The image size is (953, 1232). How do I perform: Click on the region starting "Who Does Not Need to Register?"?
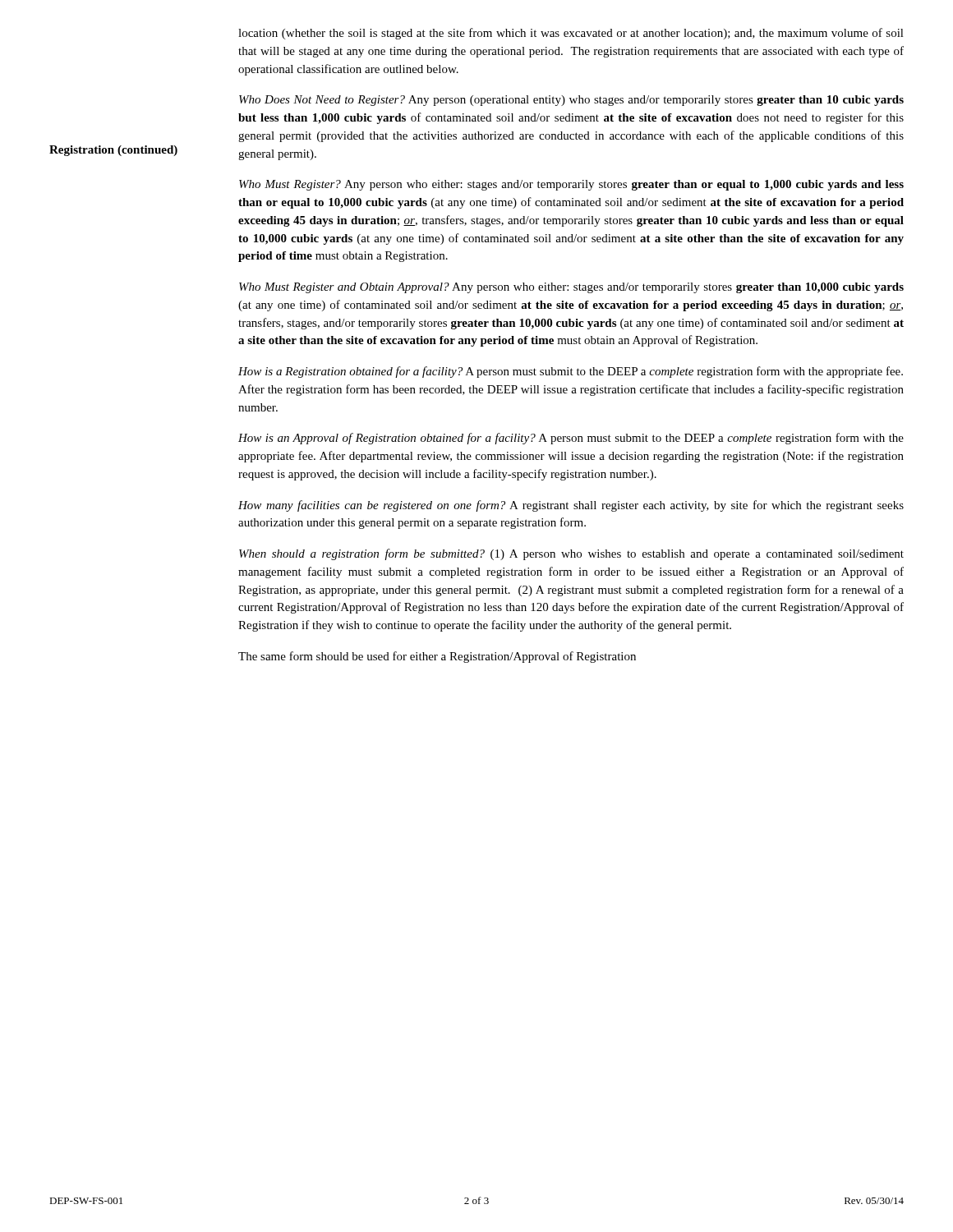point(571,126)
